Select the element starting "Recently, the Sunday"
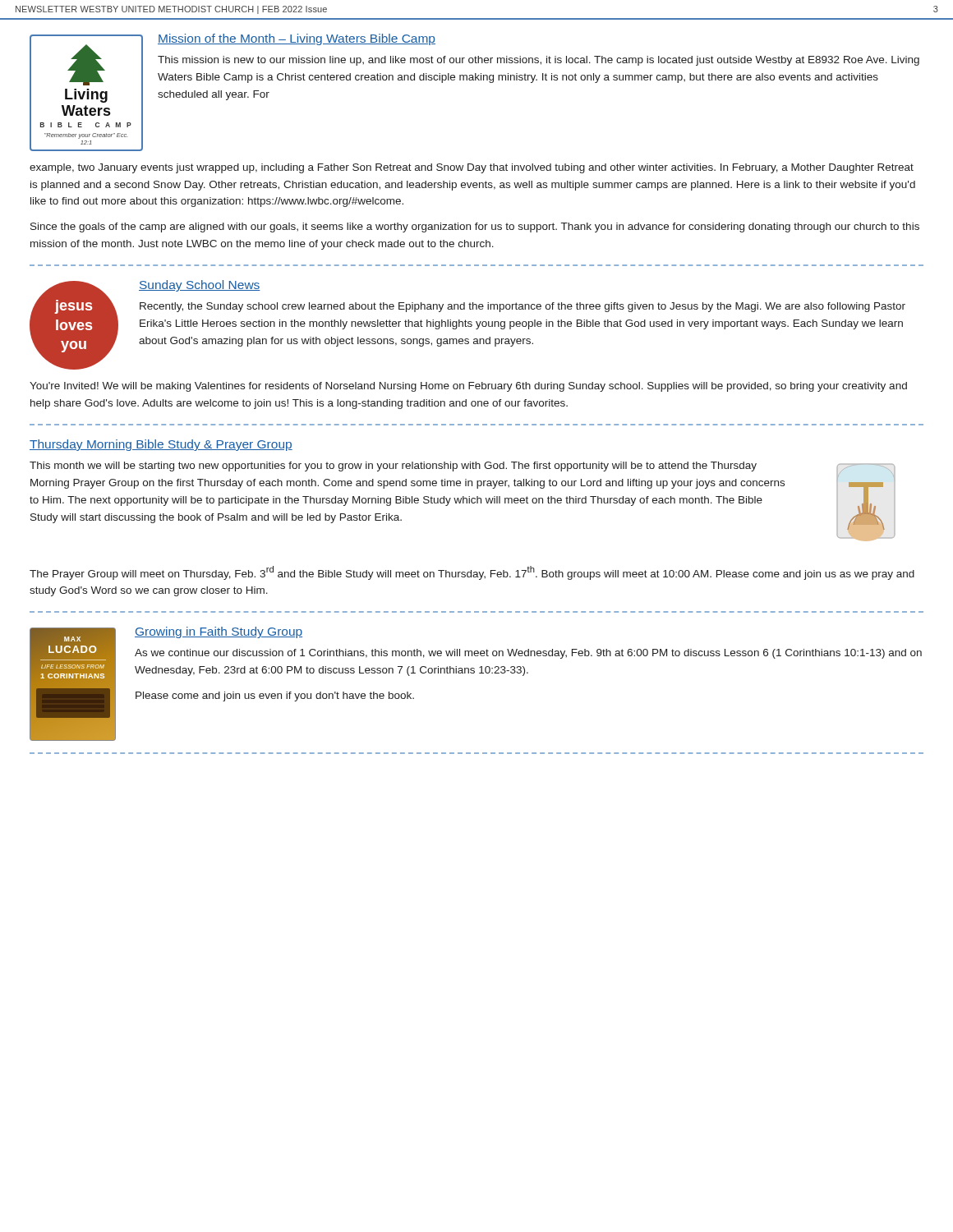This screenshot has width=953, height=1232. click(x=522, y=323)
